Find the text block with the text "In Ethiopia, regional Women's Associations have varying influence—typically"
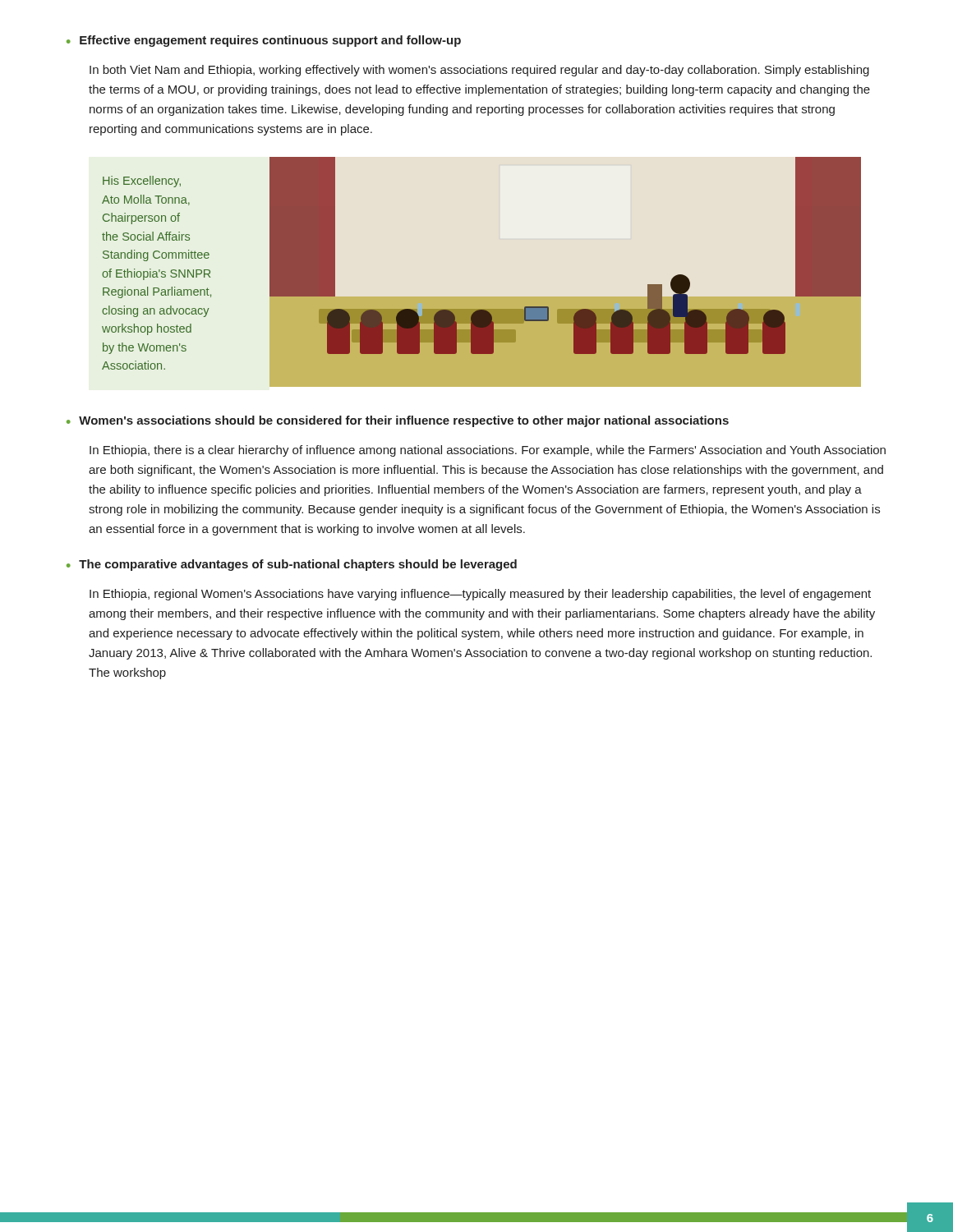This screenshot has width=953, height=1232. click(x=482, y=633)
